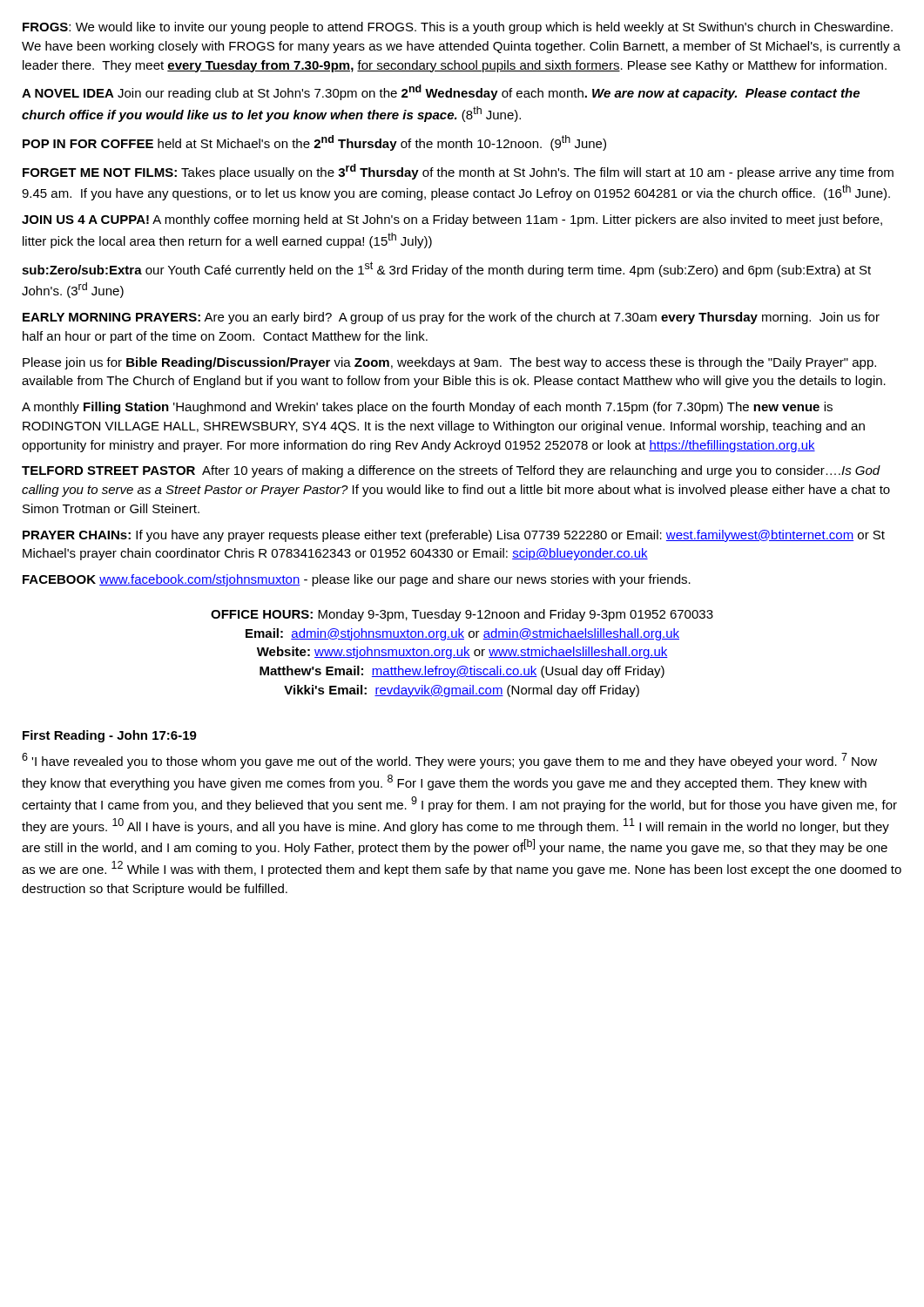Select the section header that says "First Reading - John 17:6-19"
The image size is (924, 1307).
[109, 735]
